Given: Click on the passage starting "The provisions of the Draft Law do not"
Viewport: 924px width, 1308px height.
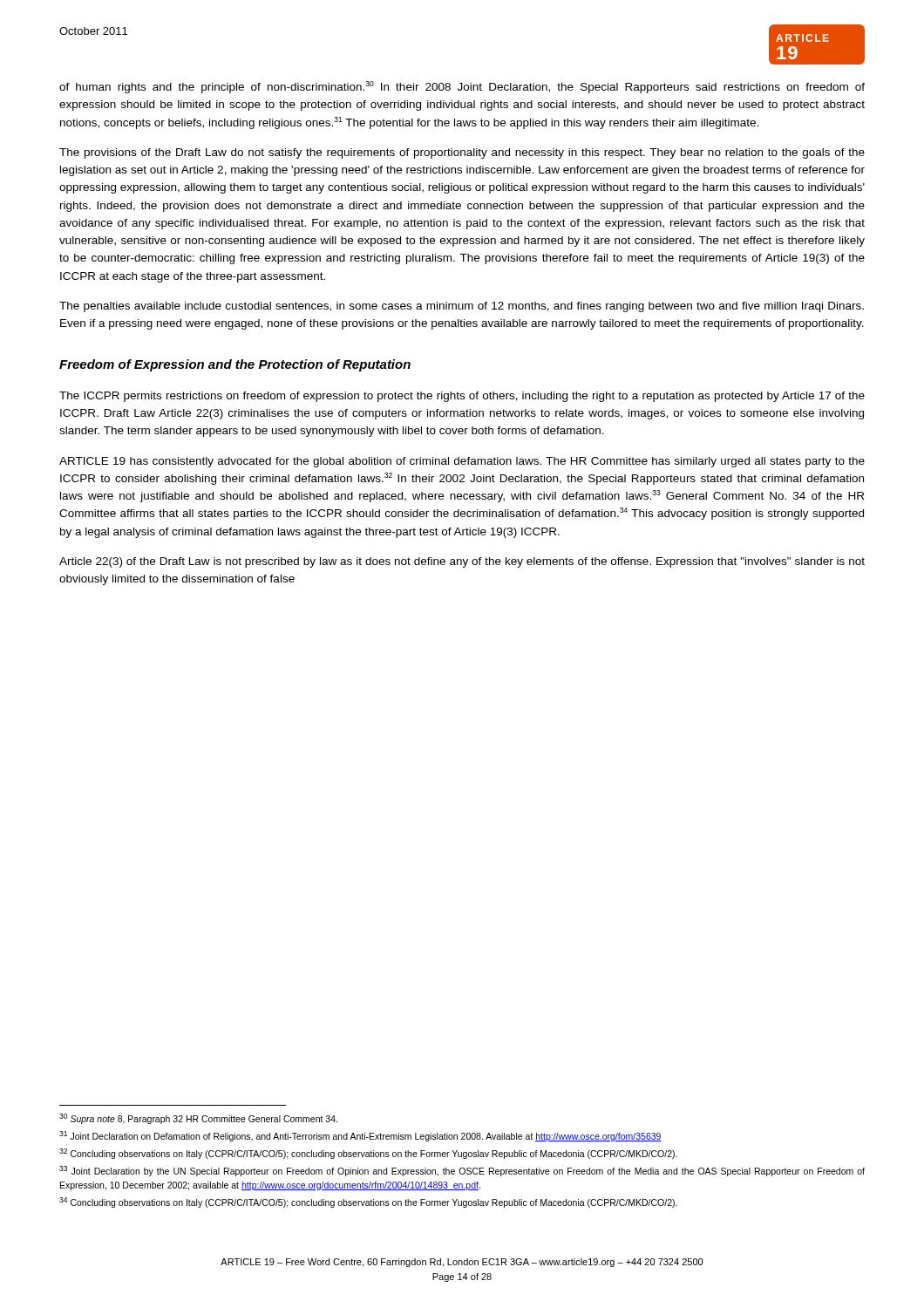Looking at the screenshot, I should 462,214.
